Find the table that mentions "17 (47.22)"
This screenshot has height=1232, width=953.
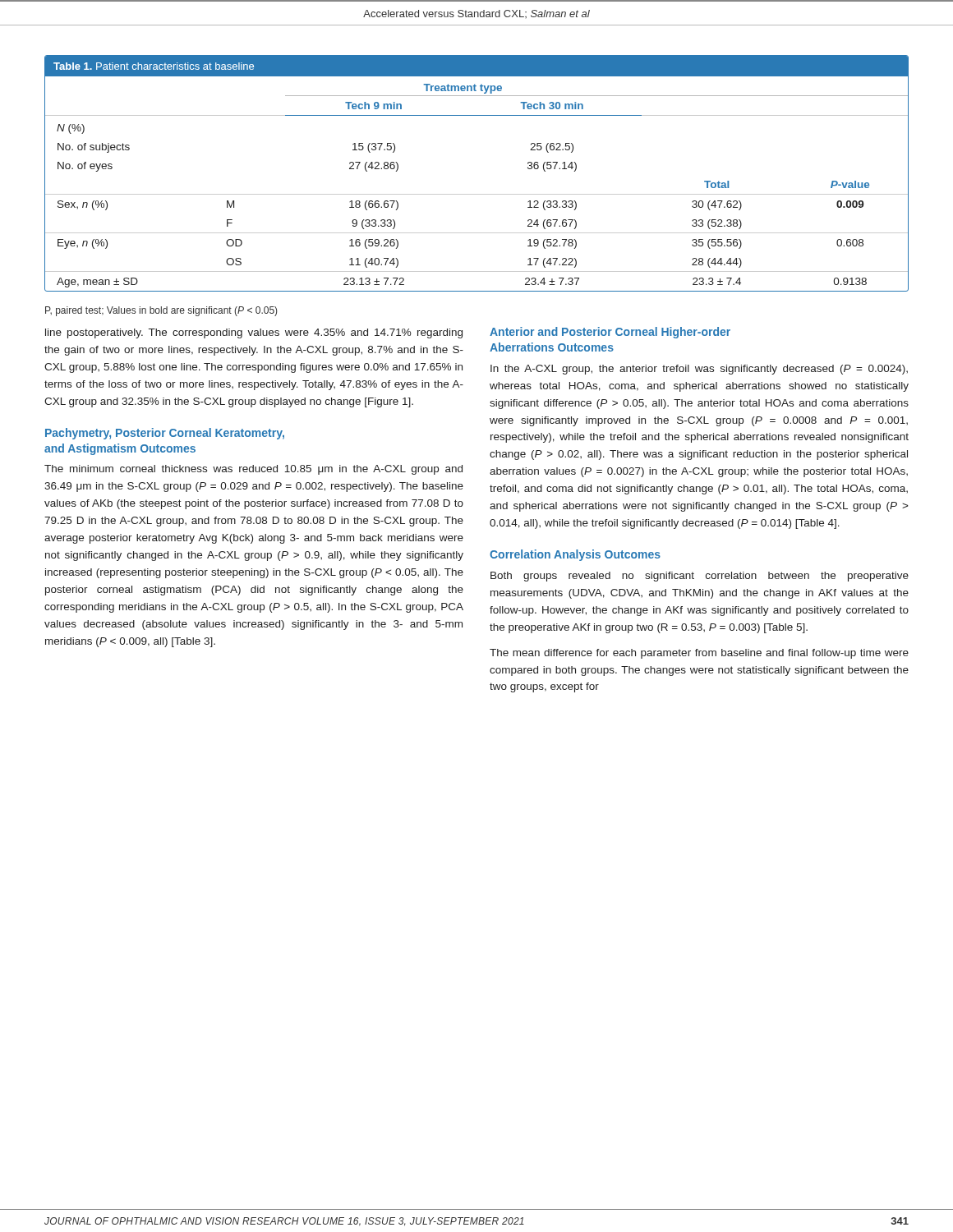[476, 173]
